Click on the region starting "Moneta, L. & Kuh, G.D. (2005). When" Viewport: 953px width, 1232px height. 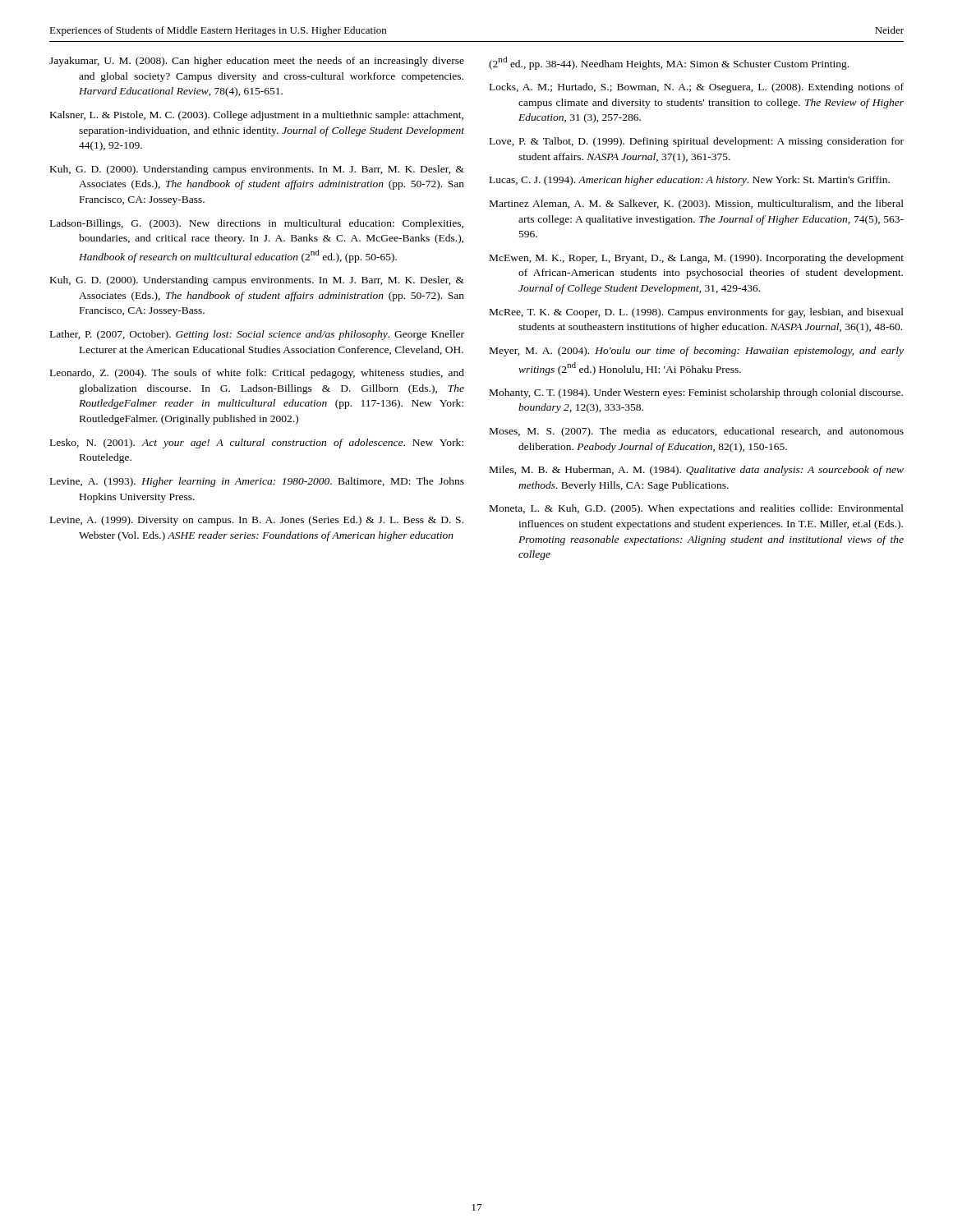click(696, 531)
